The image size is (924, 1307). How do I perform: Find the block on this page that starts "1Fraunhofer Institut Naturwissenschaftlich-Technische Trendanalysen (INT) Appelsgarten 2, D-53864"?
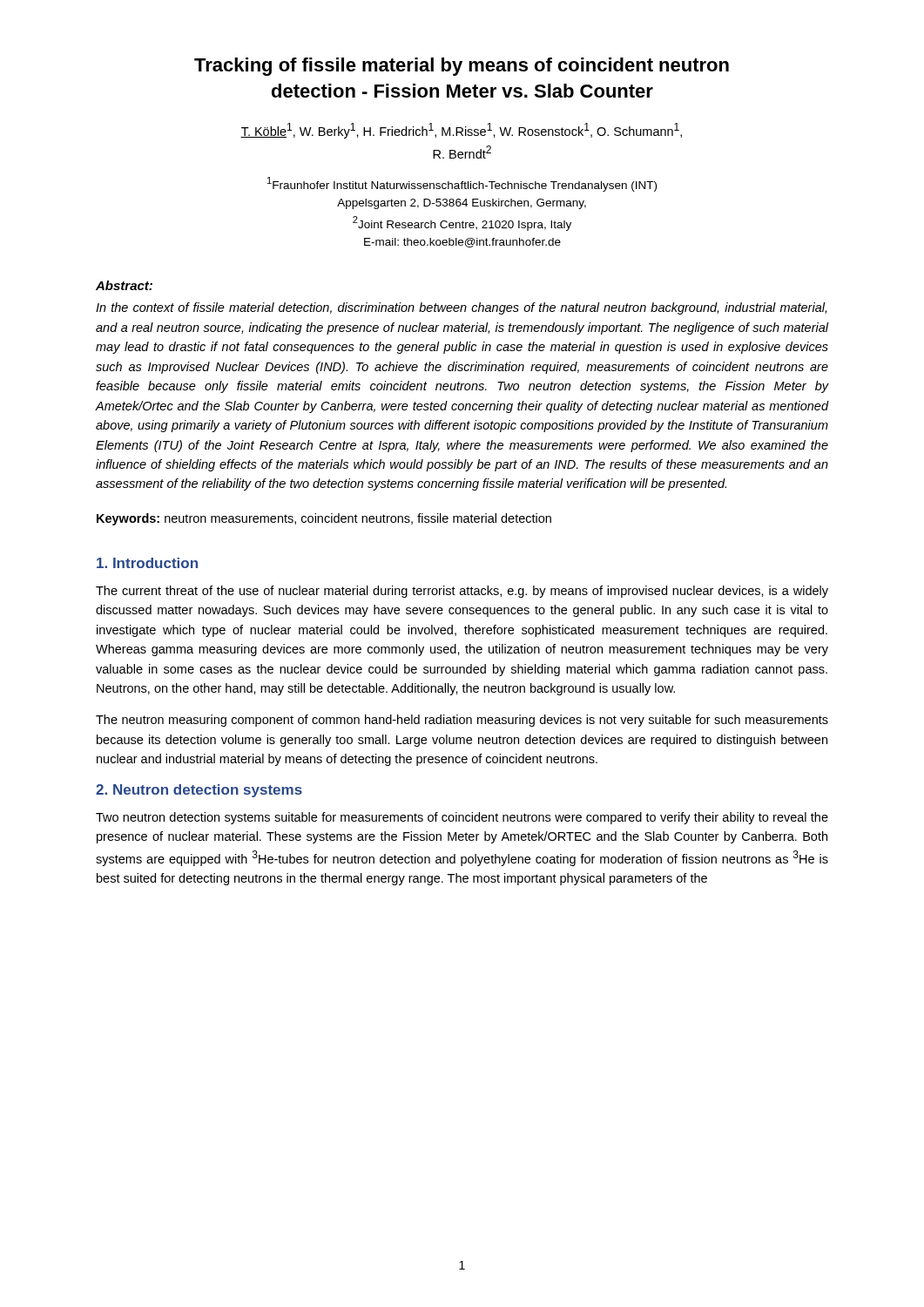[462, 212]
